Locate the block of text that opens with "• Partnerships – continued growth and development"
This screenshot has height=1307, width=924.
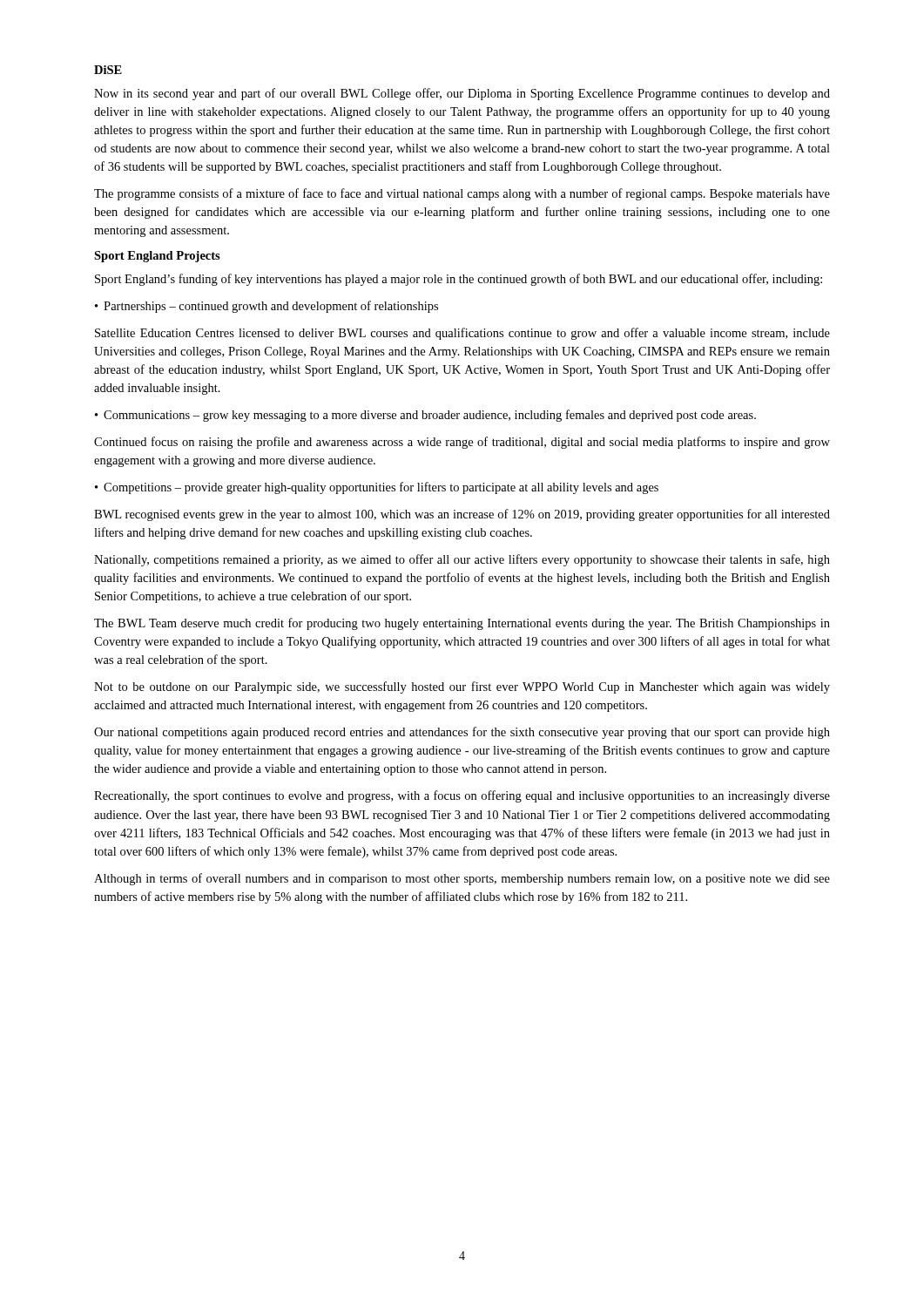tap(266, 306)
